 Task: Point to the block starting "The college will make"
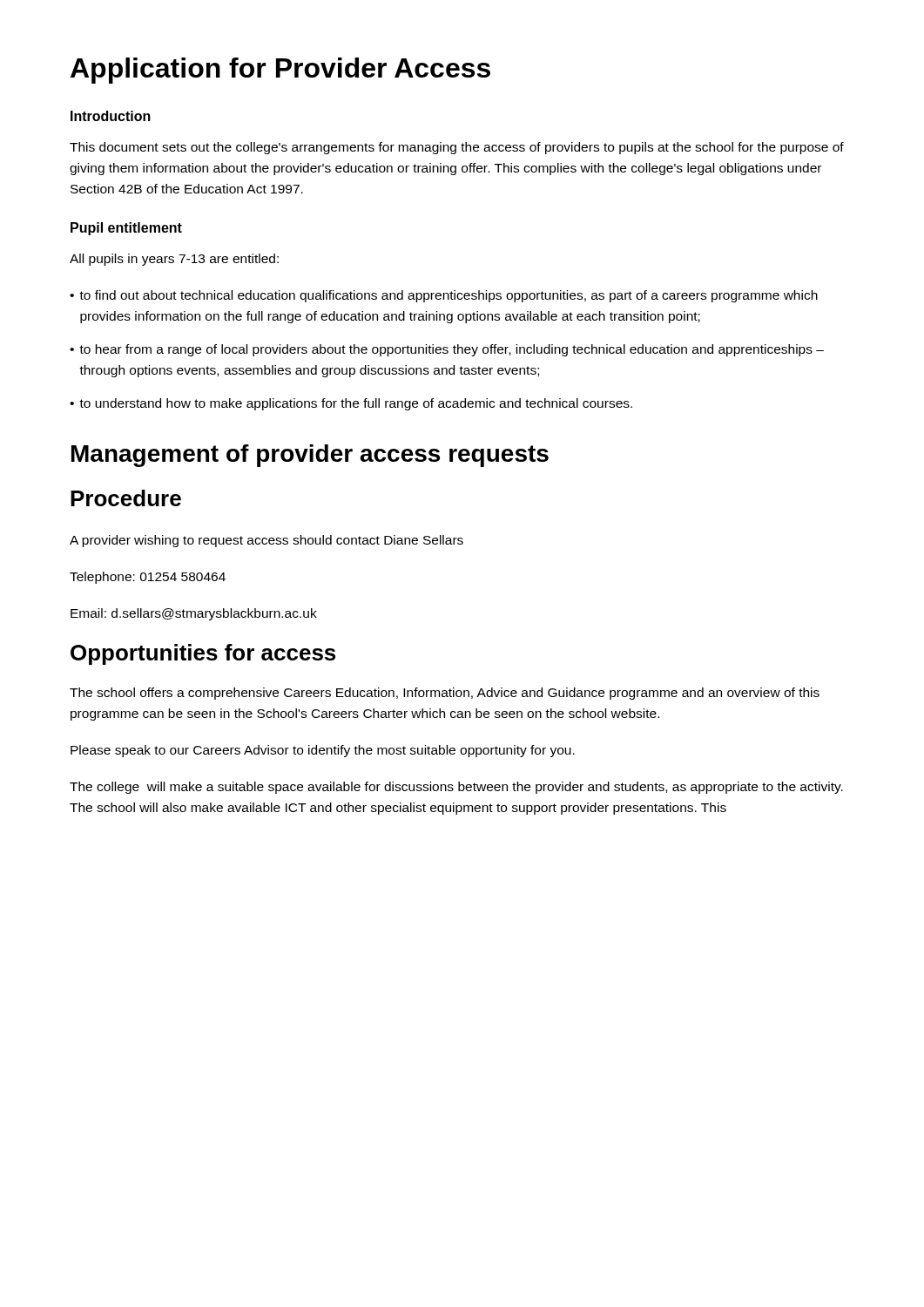(x=462, y=798)
